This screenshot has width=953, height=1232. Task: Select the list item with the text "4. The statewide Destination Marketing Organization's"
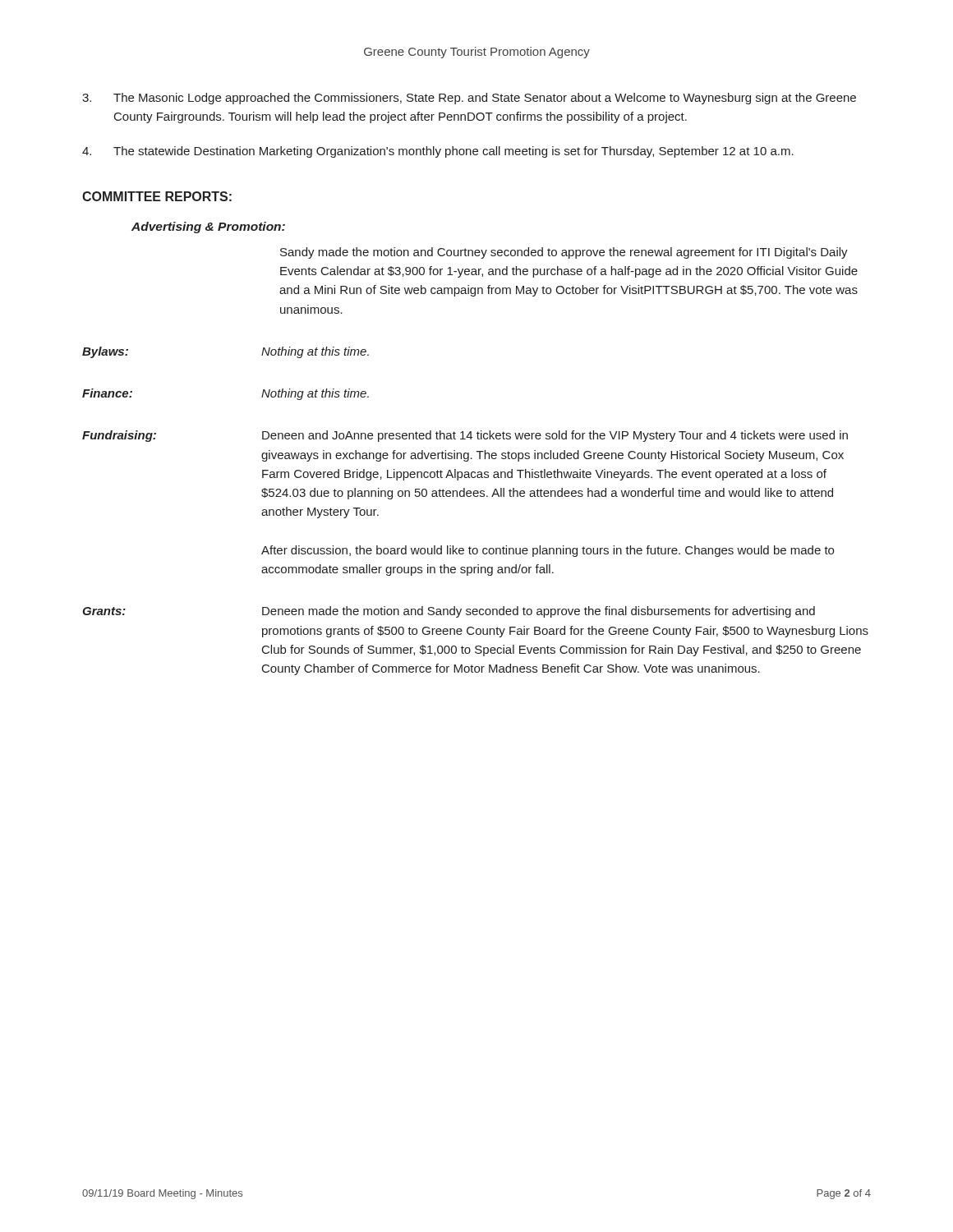coord(476,150)
